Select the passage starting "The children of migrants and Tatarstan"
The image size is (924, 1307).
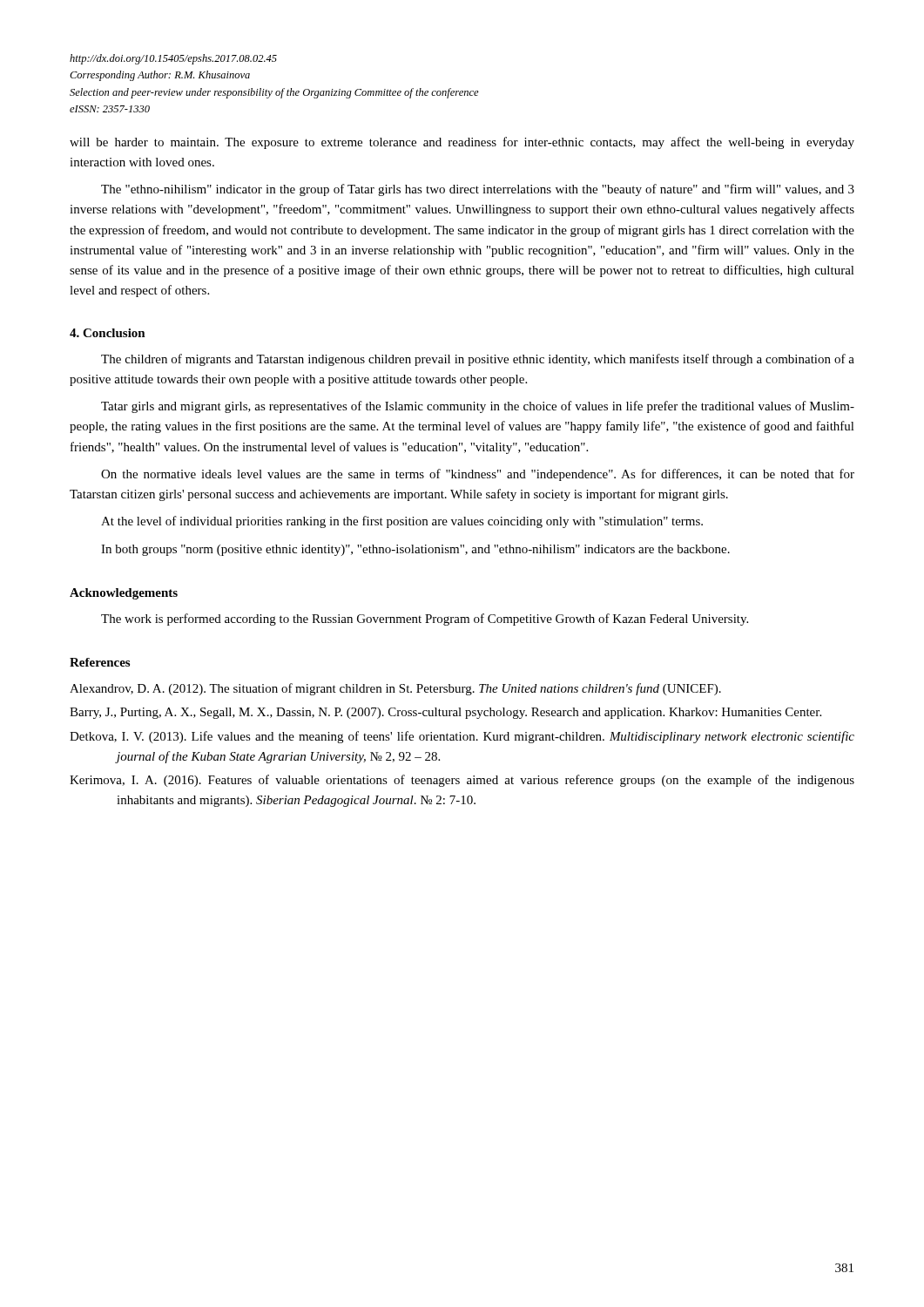462,369
